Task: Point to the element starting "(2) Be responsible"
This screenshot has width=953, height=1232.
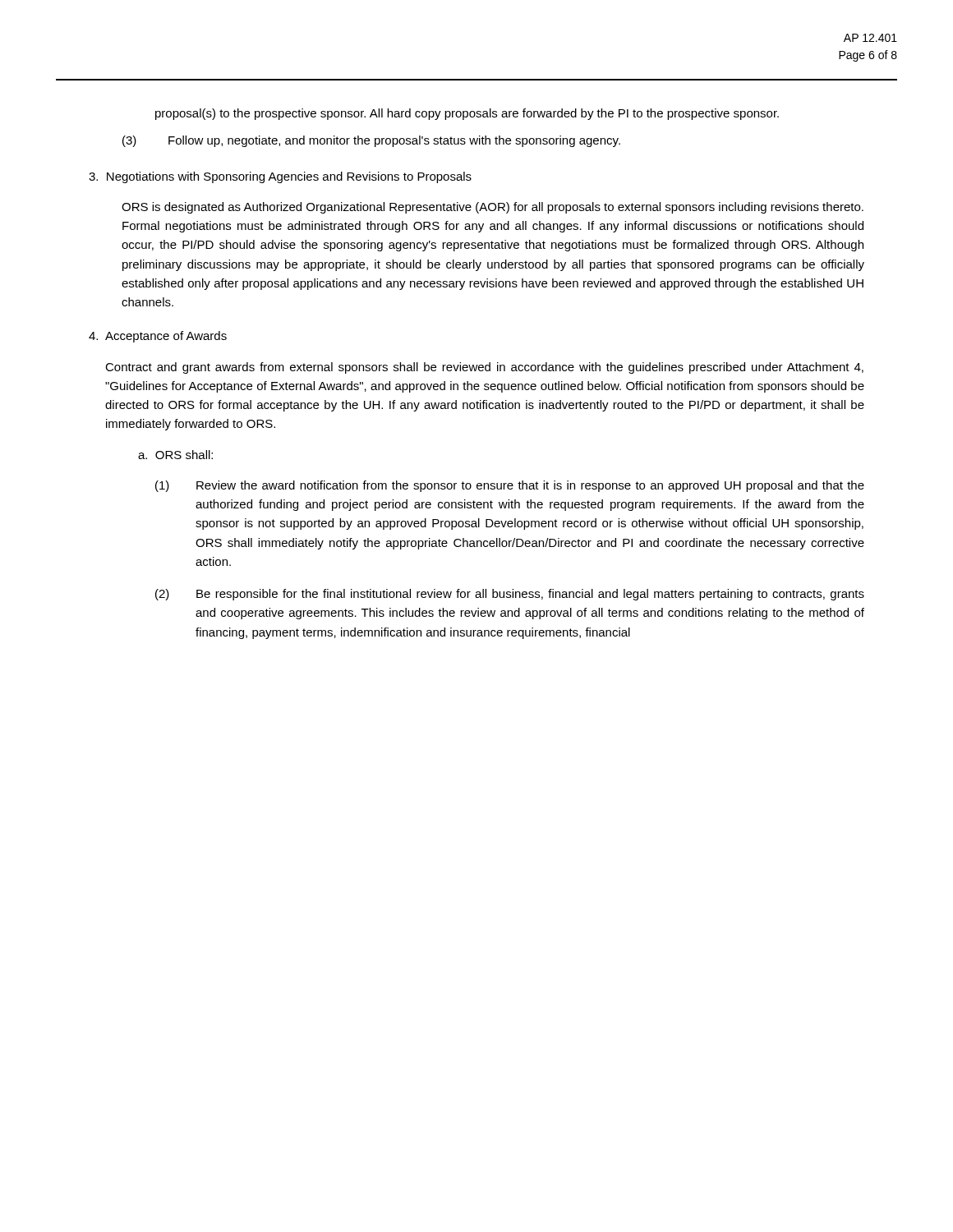Action: 509,613
